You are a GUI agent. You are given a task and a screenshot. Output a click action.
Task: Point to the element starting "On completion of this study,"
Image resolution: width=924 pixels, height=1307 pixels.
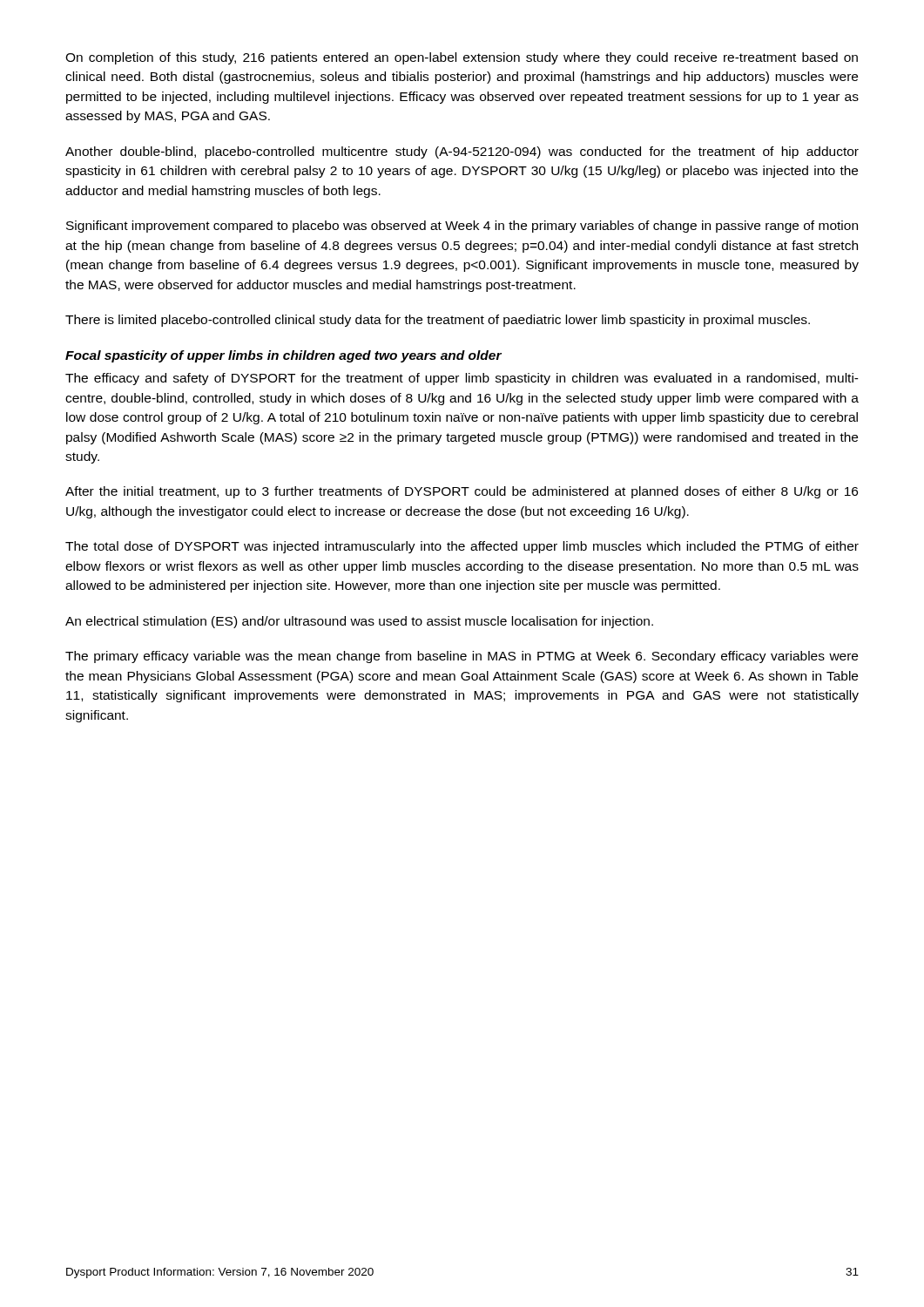tap(462, 87)
